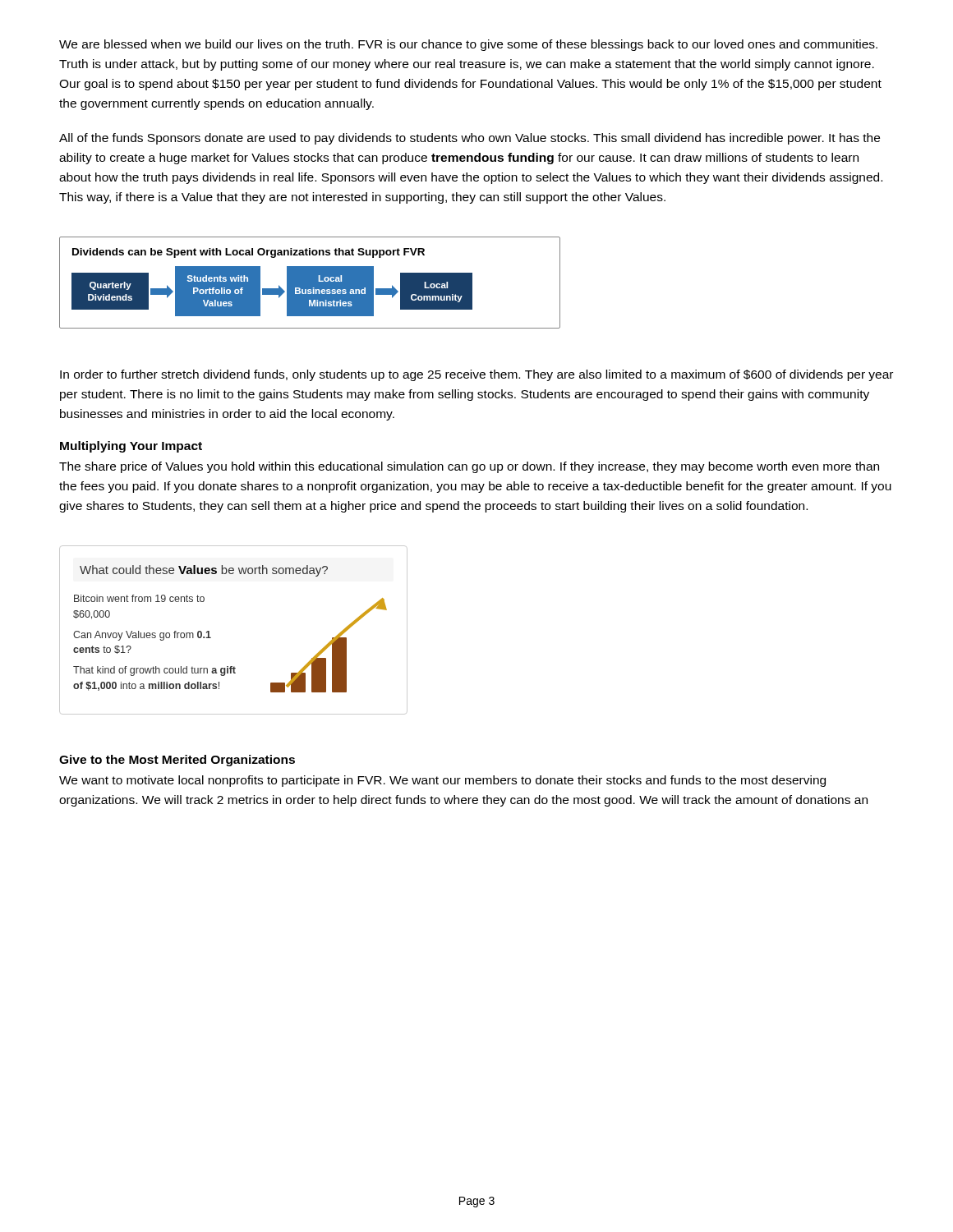Point to the block beginning "We want to"

(x=464, y=789)
